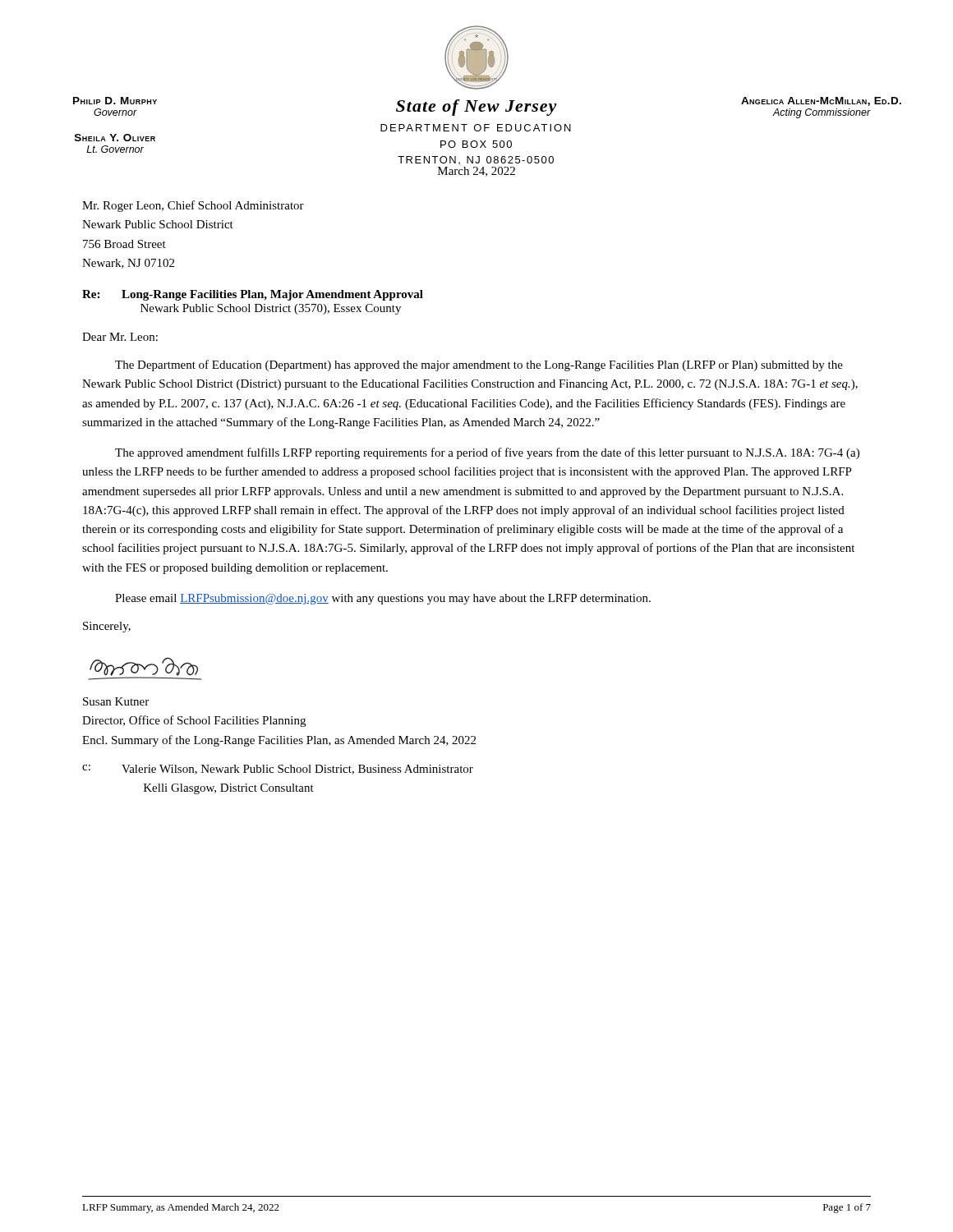This screenshot has height=1232, width=953.
Task: Locate the text block that says "c: Valerie Wilson, Newark"
Action: click(476, 779)
